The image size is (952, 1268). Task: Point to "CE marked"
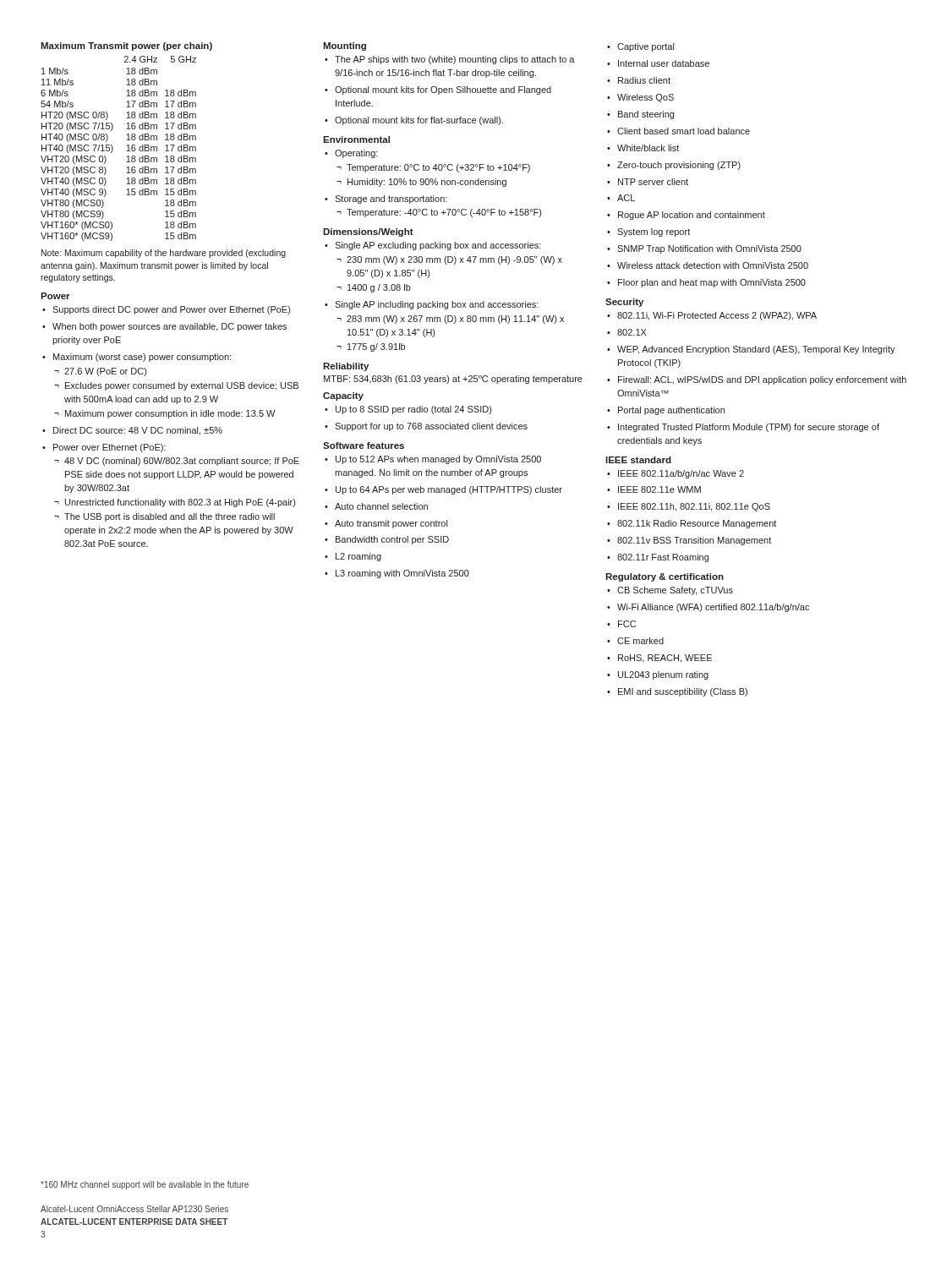(x=635, y=641)
